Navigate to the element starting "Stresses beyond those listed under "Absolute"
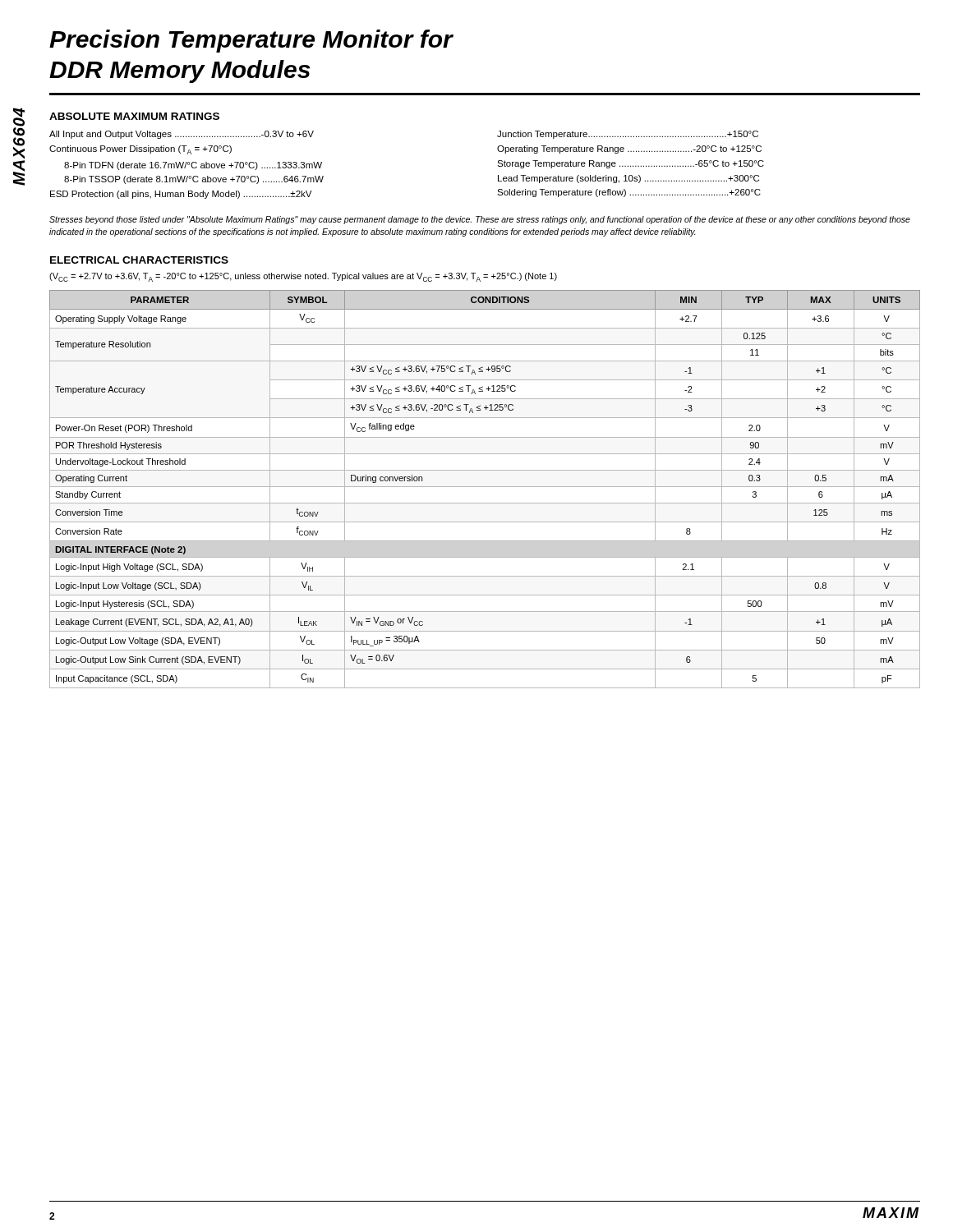Image resolution: width=953 pixels, height=1232 pixels. tap(480, 226)
